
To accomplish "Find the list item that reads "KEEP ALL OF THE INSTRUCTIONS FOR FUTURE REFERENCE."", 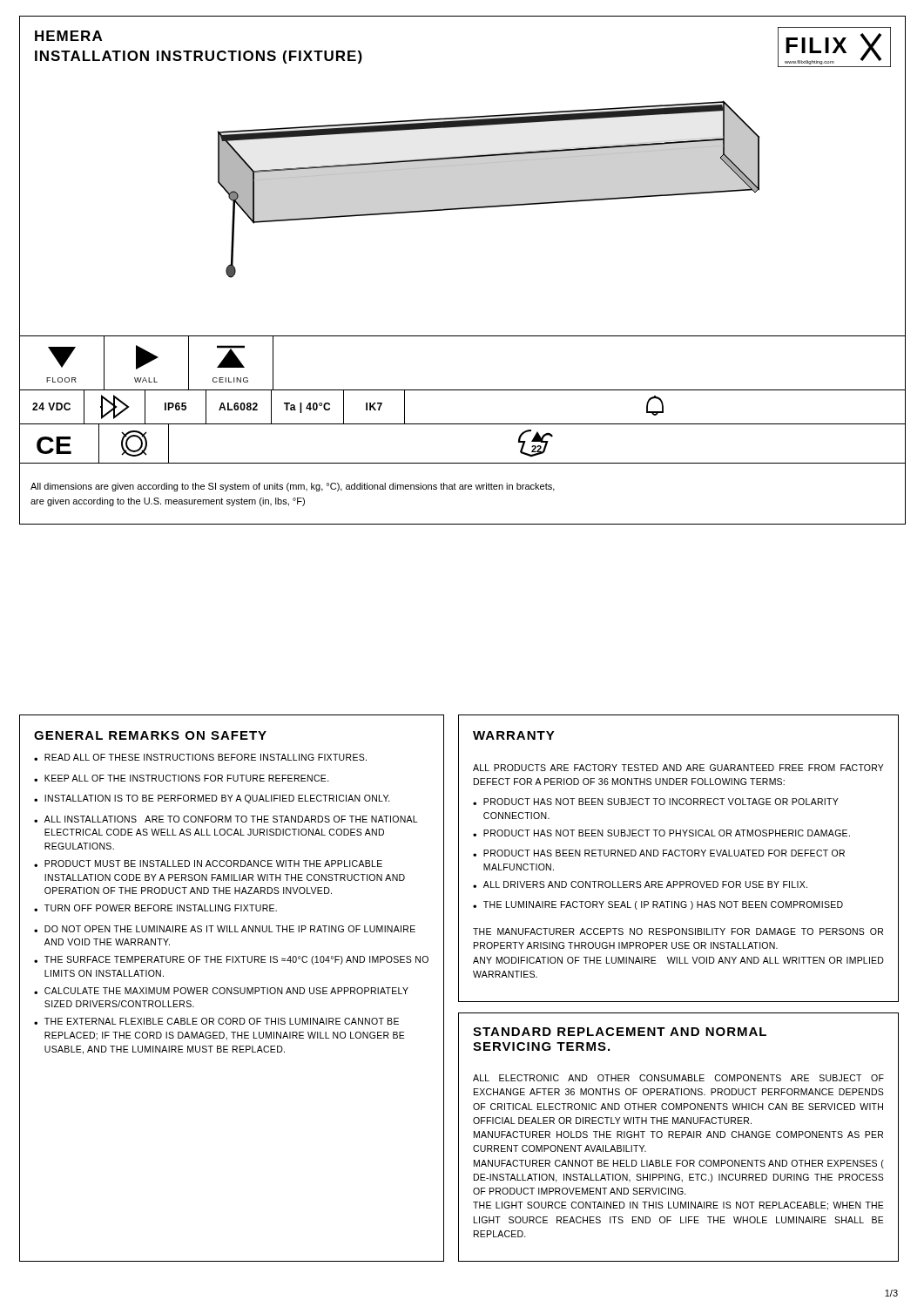I will (x=187, y=778).
